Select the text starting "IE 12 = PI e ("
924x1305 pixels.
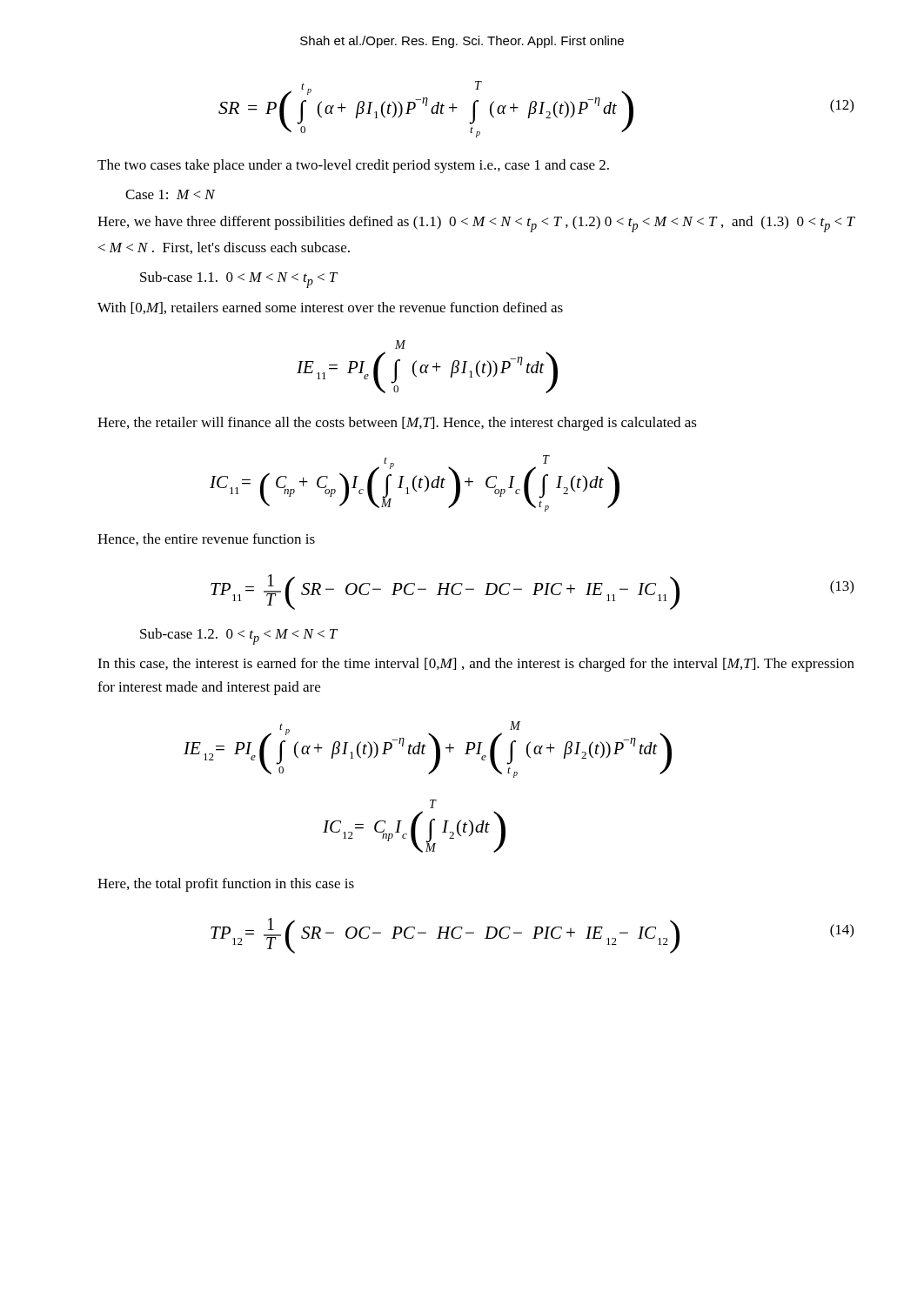point(462,747)
